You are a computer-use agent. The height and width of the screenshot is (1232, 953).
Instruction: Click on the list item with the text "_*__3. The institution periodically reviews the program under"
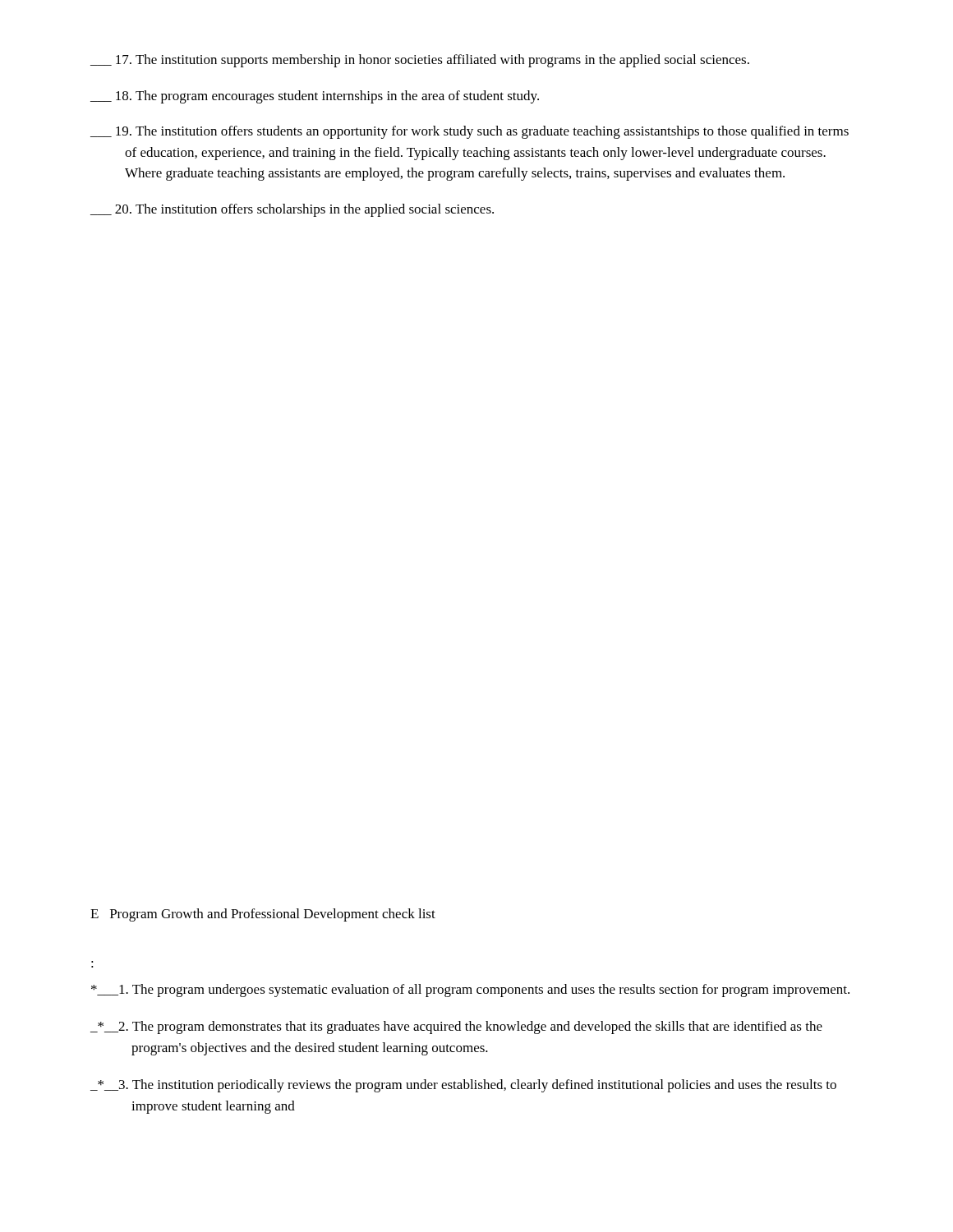476,1095
